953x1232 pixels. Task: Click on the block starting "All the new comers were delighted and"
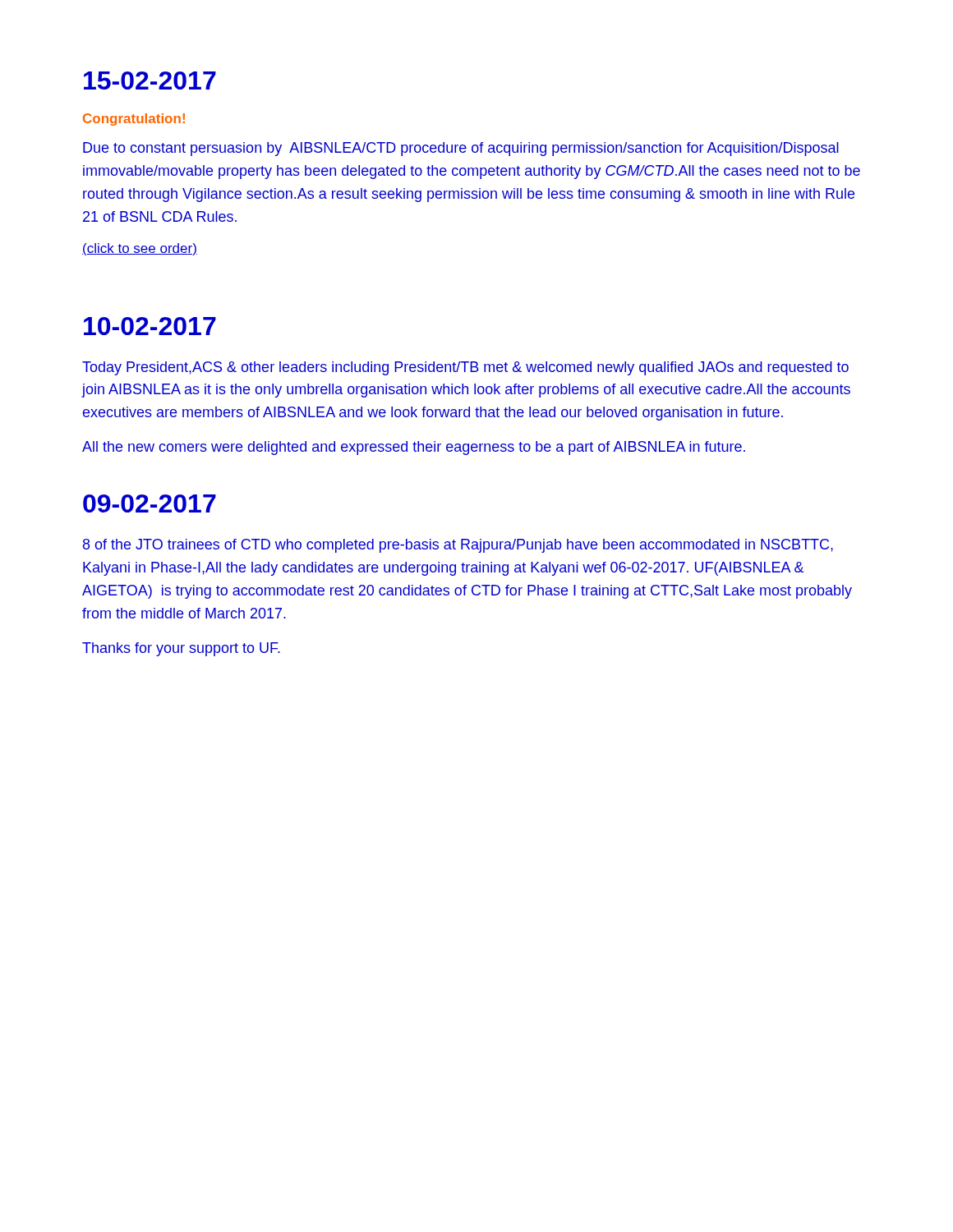[476, 448]
